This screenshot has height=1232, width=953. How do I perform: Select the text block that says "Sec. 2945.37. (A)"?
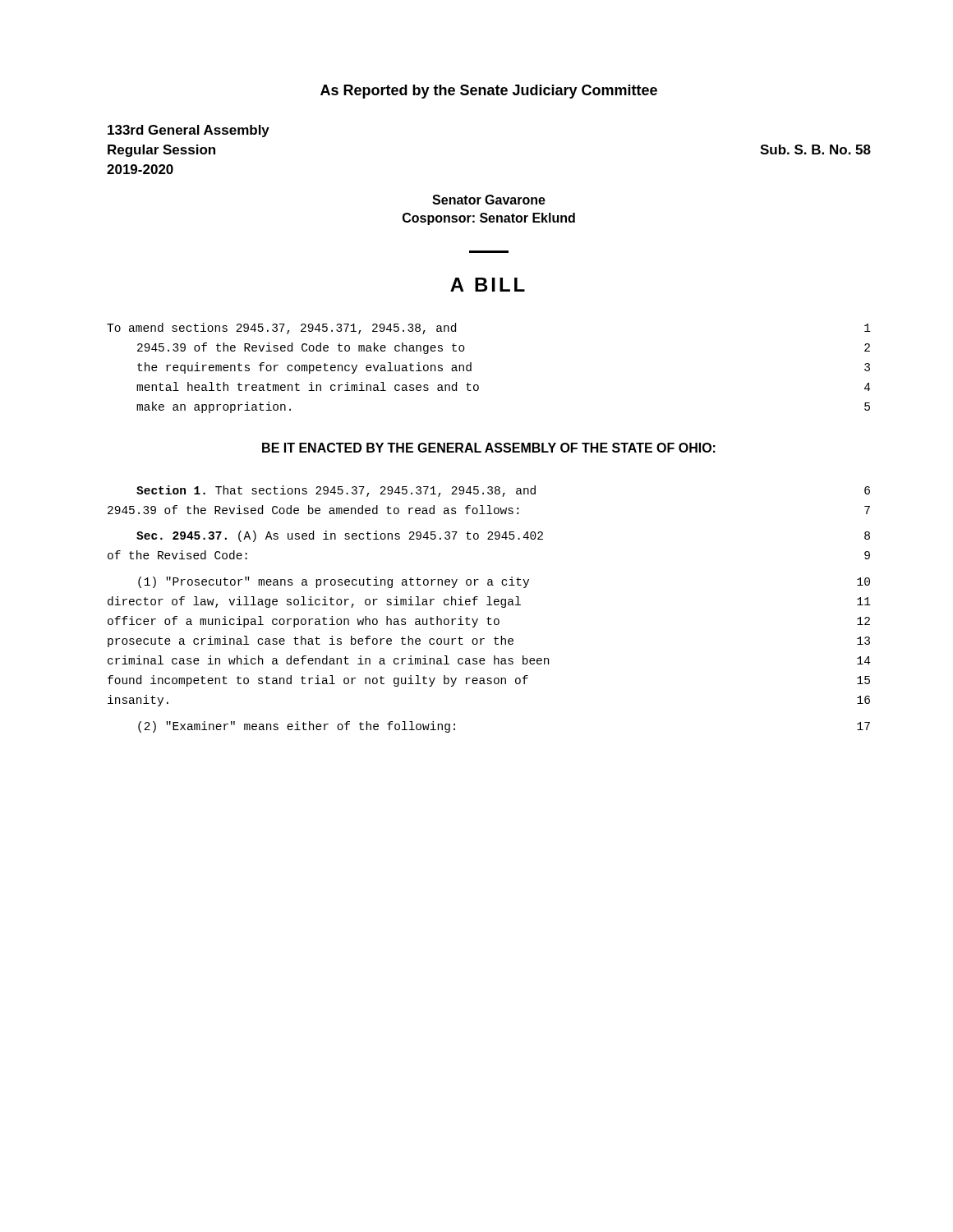pyautogui.click(x=489, y=547)
